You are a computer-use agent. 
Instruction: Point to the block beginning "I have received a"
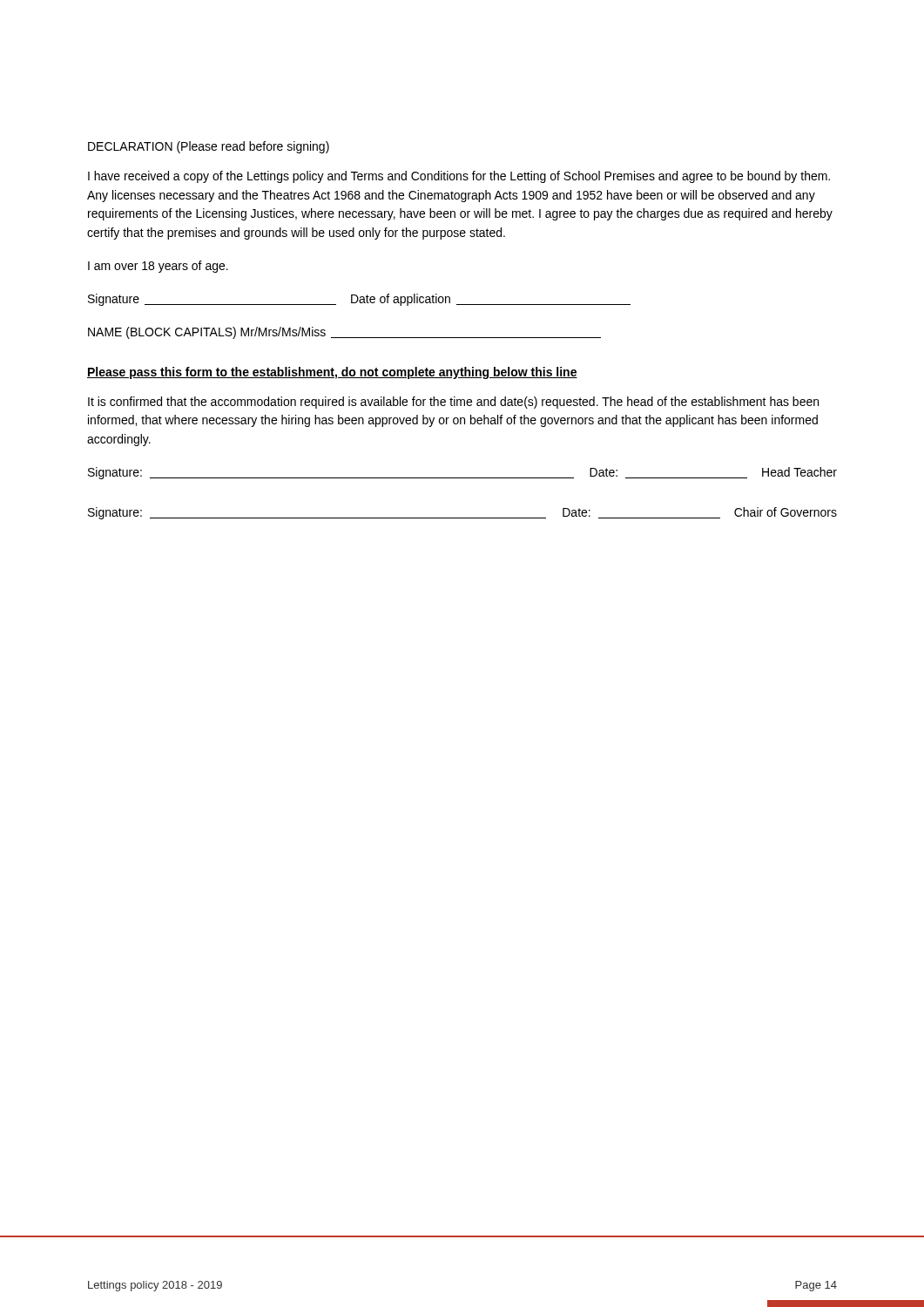click(460, 204)
